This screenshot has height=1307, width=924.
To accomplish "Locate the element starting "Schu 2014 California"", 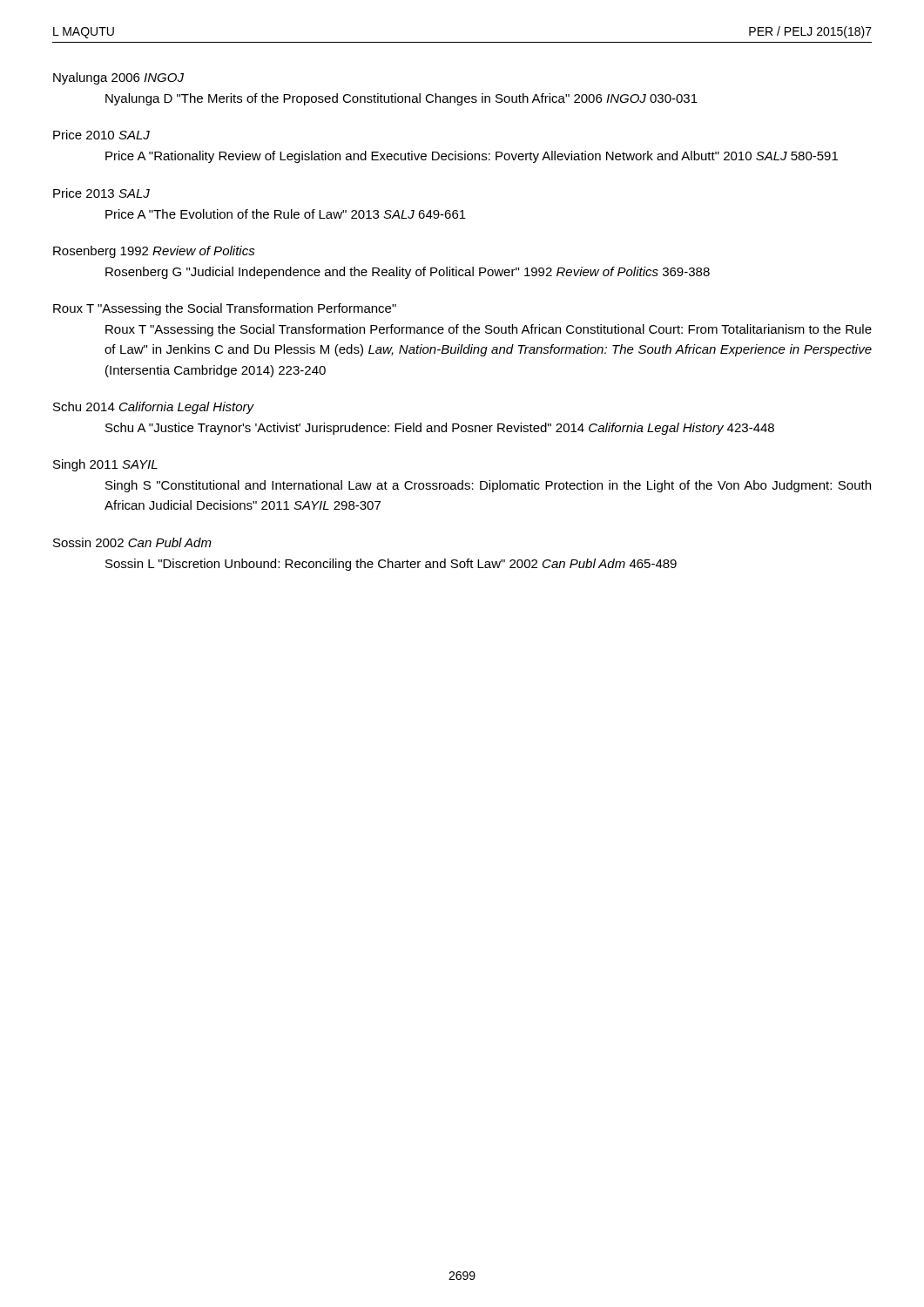I will [462, 418].
